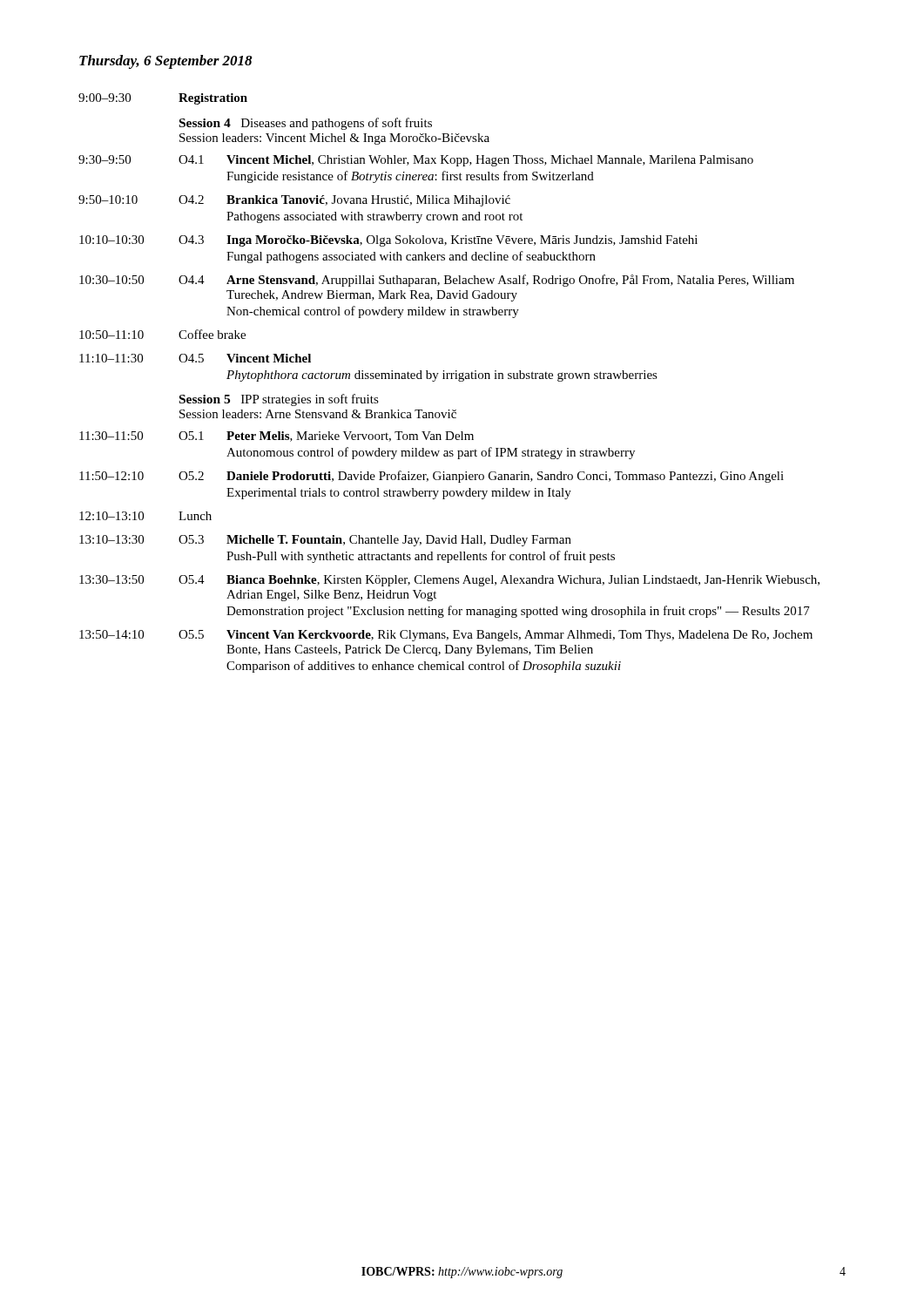Click on the block starting "9:30–9:50 O4.1 Vincent Michel, Christian Wohler,"
This screenshot has width=924, height=1307.
pos(462,167)
